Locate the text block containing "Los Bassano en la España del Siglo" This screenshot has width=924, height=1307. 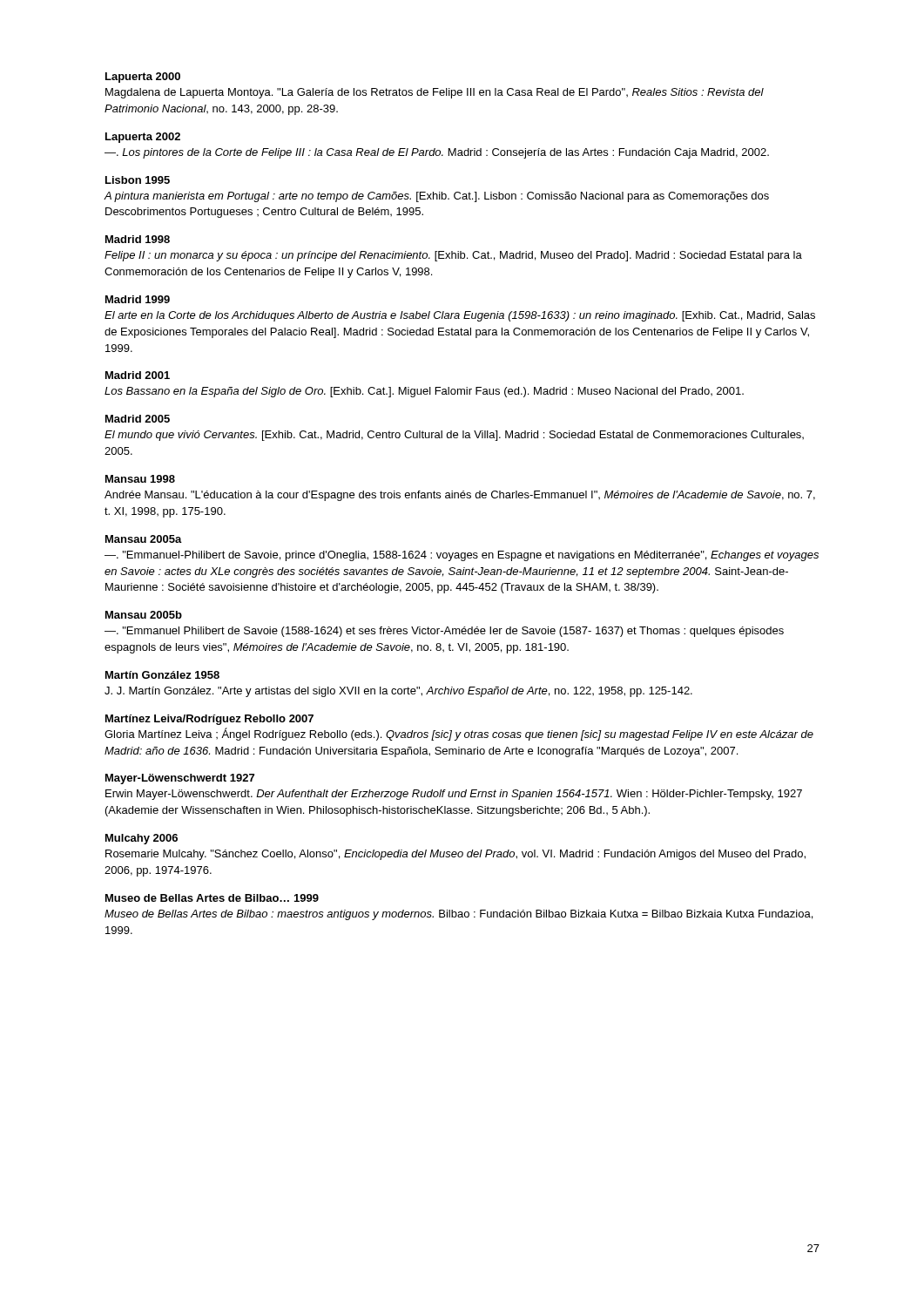click(x=425, y=391)
